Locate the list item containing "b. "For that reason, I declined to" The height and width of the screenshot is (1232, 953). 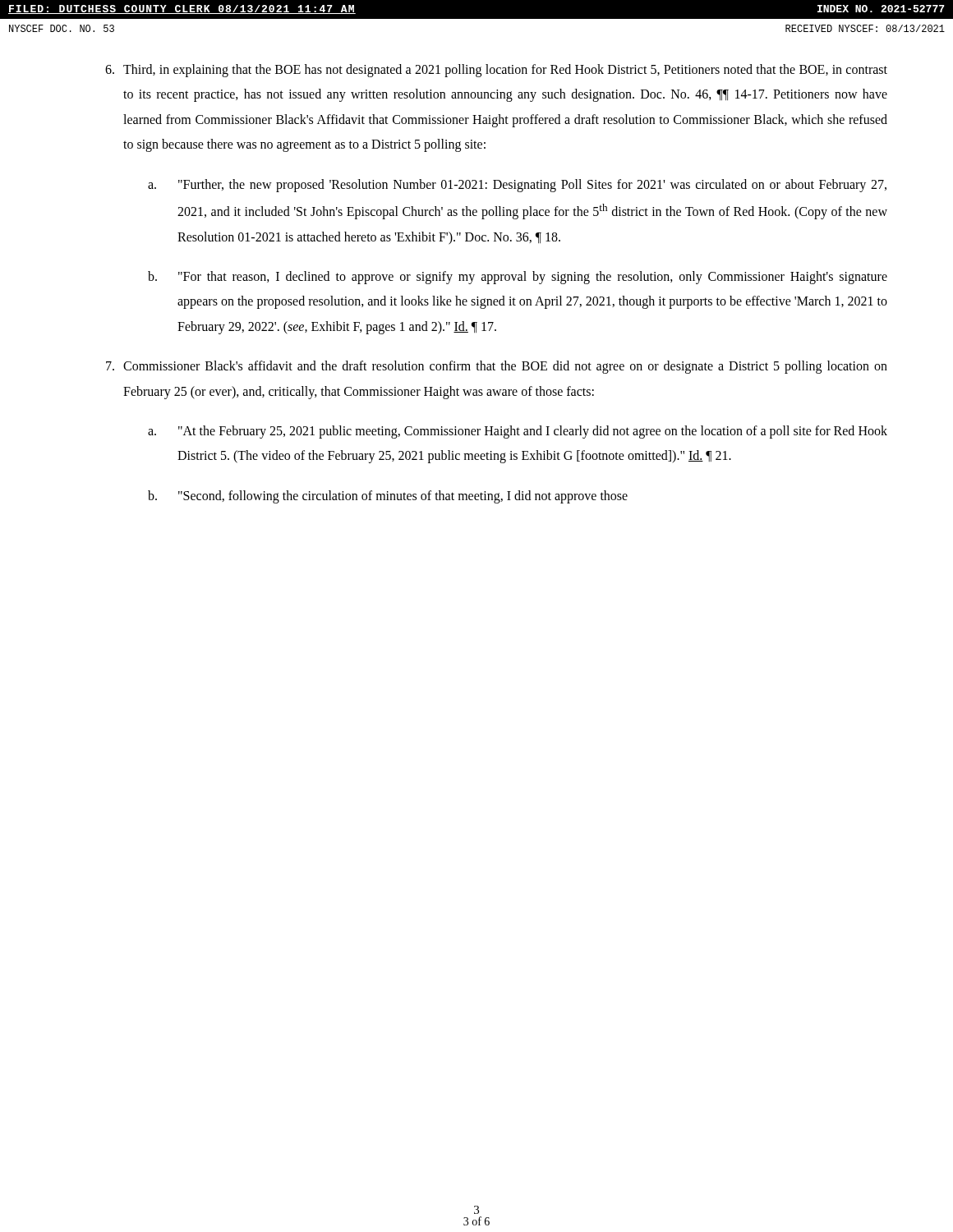(x=518, y=302)
